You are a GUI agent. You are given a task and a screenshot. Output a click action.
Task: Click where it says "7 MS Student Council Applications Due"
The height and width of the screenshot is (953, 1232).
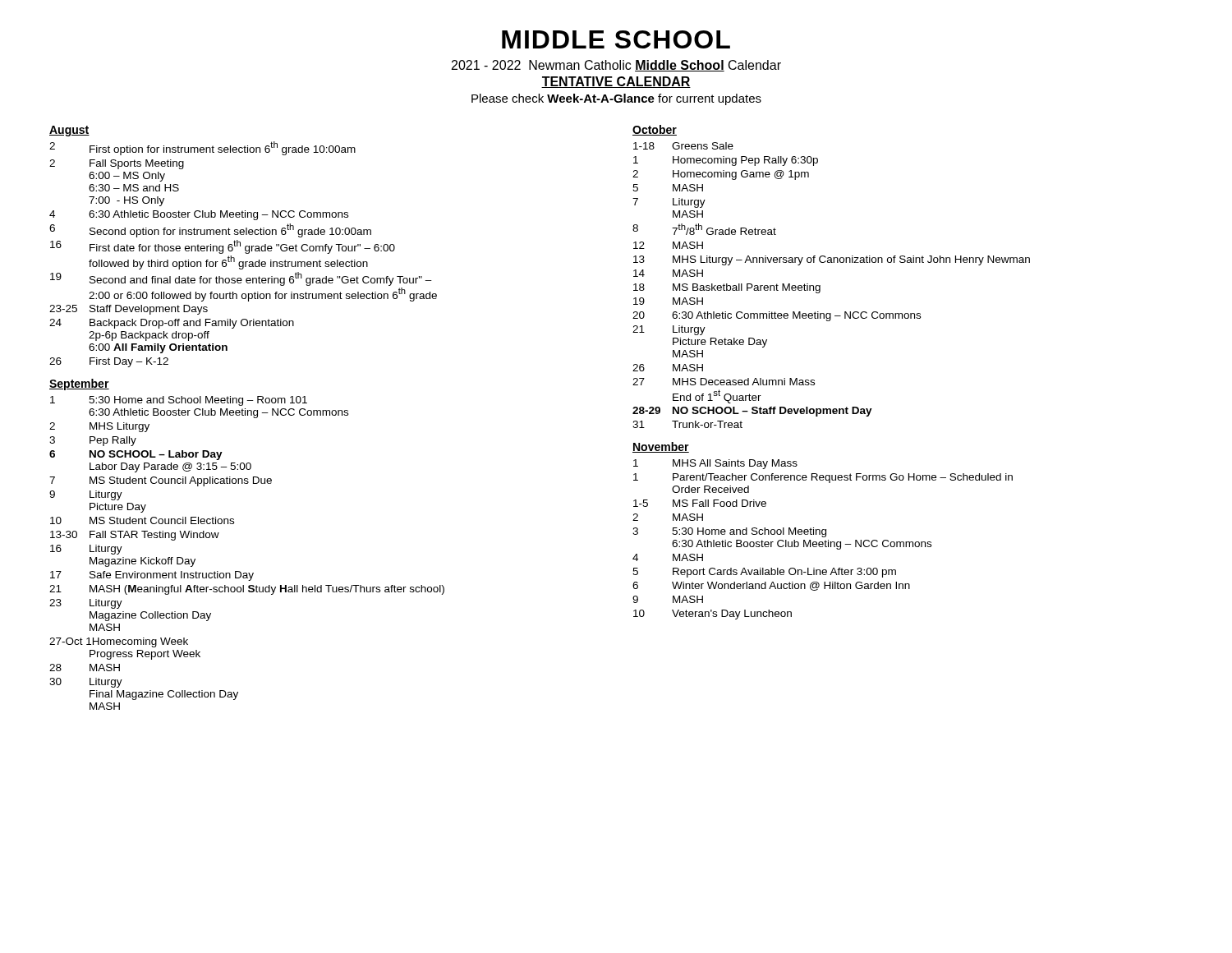161,481
